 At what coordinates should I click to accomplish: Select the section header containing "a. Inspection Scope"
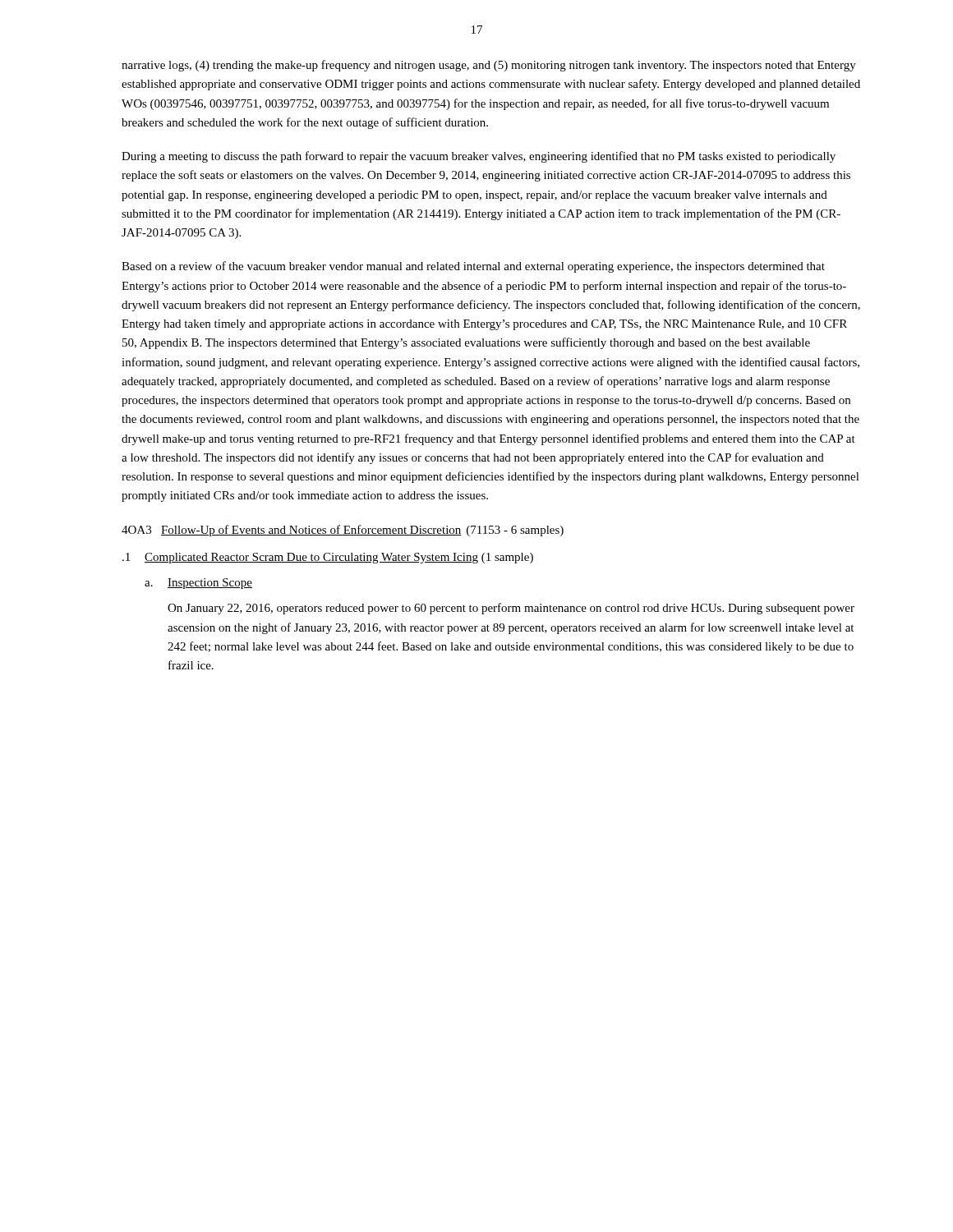point(198,584)
